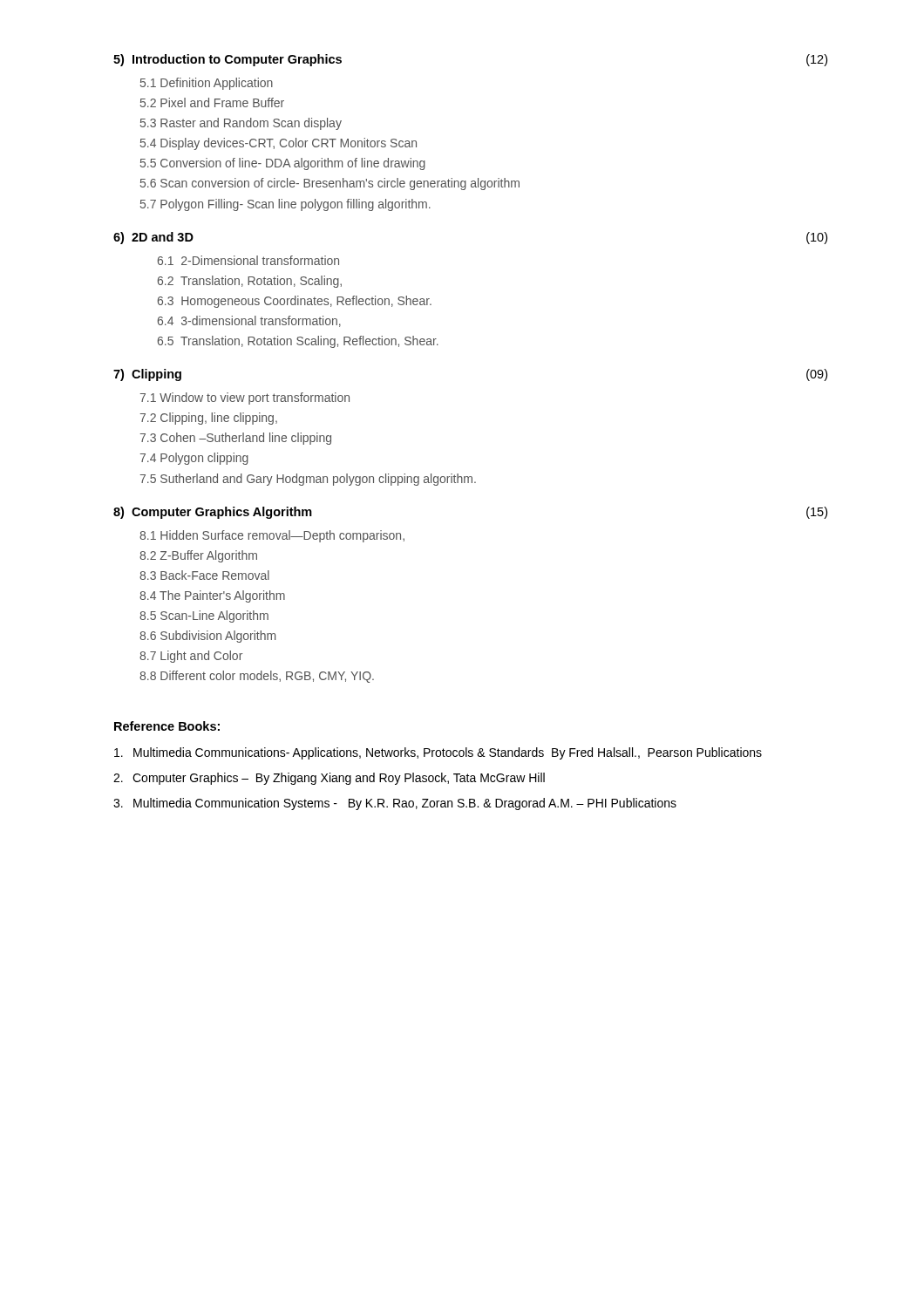
Task: Point to the block beginning "5.6 Scan conversion of circle- Bresenham's"
Action: coord(330,184)
